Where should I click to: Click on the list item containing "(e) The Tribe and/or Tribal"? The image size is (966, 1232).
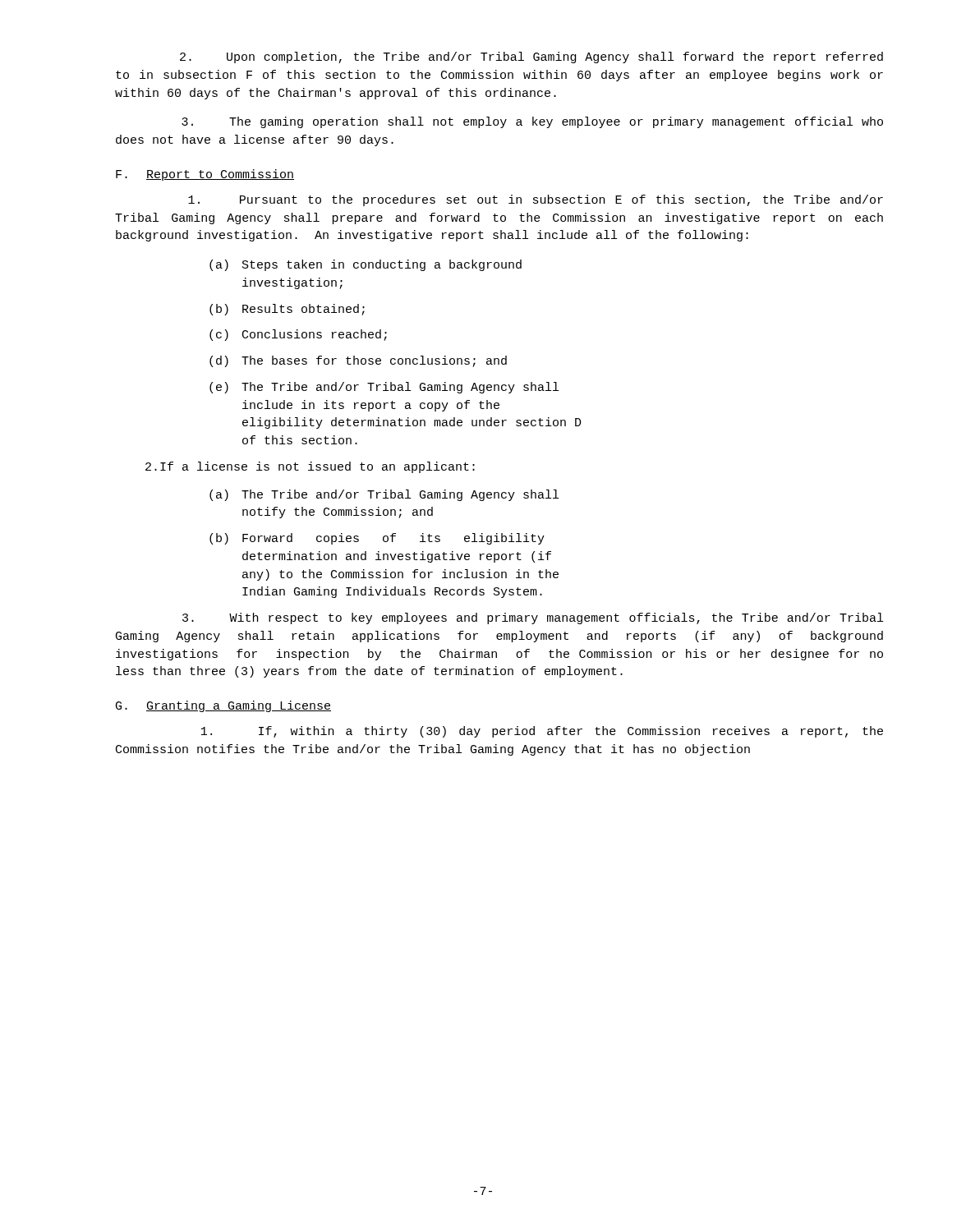click(532, 415)
